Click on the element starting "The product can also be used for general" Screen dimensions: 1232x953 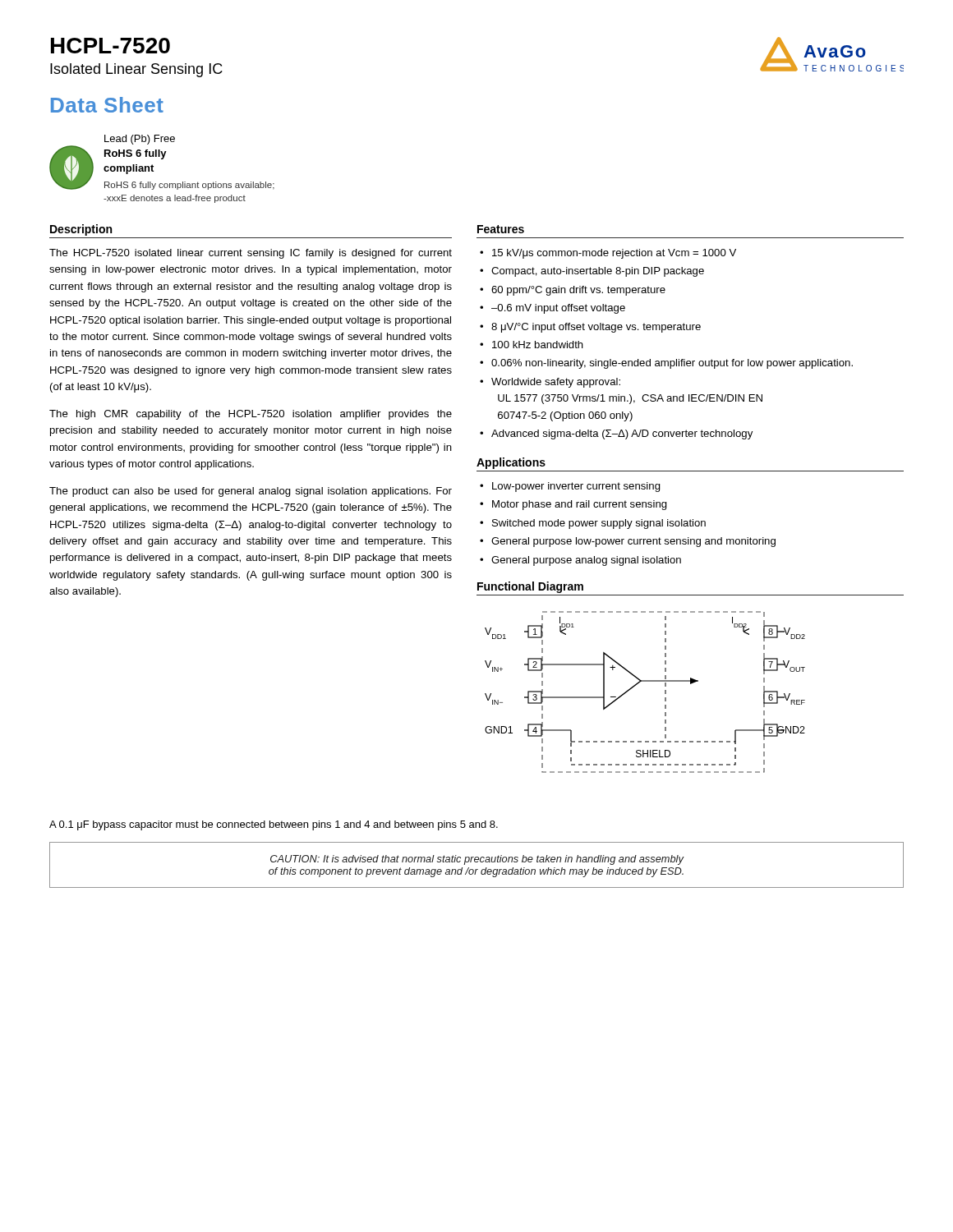pos(251,541)
